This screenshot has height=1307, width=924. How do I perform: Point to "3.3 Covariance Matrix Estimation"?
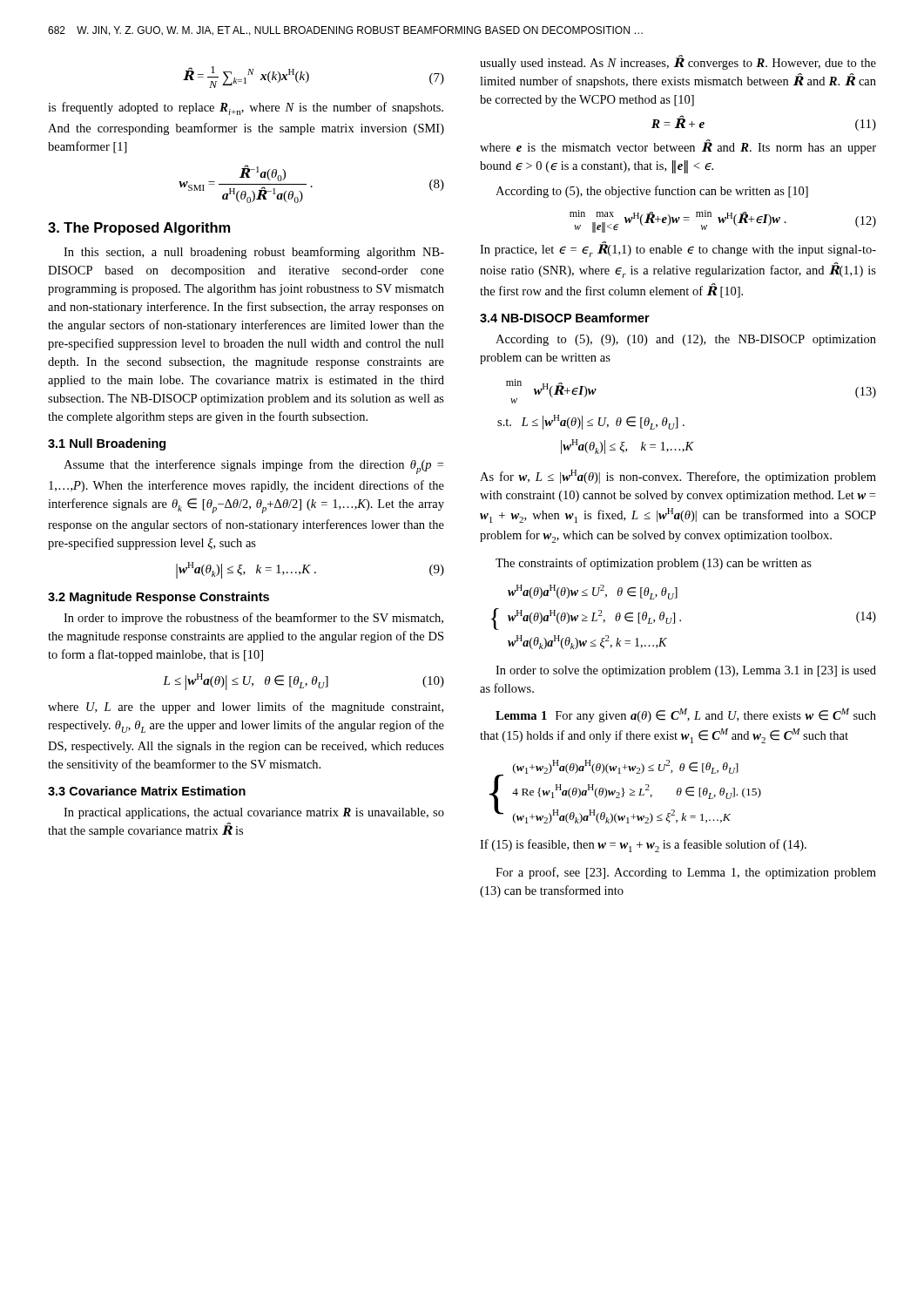coord(147,791)
